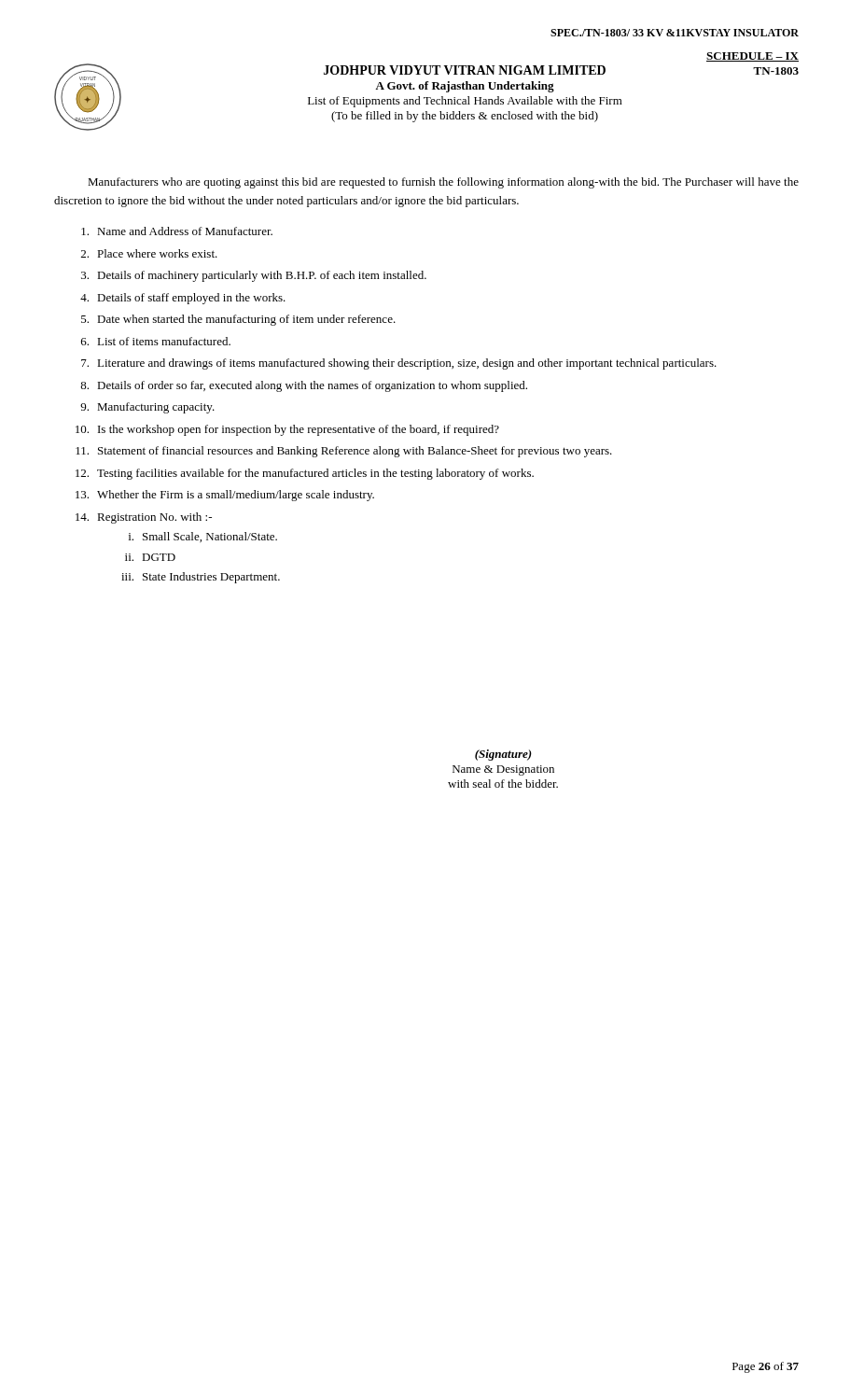850x1400 pixels.
Task: Select the list item containing "8. Details of order so"
Action: point(426,385)
